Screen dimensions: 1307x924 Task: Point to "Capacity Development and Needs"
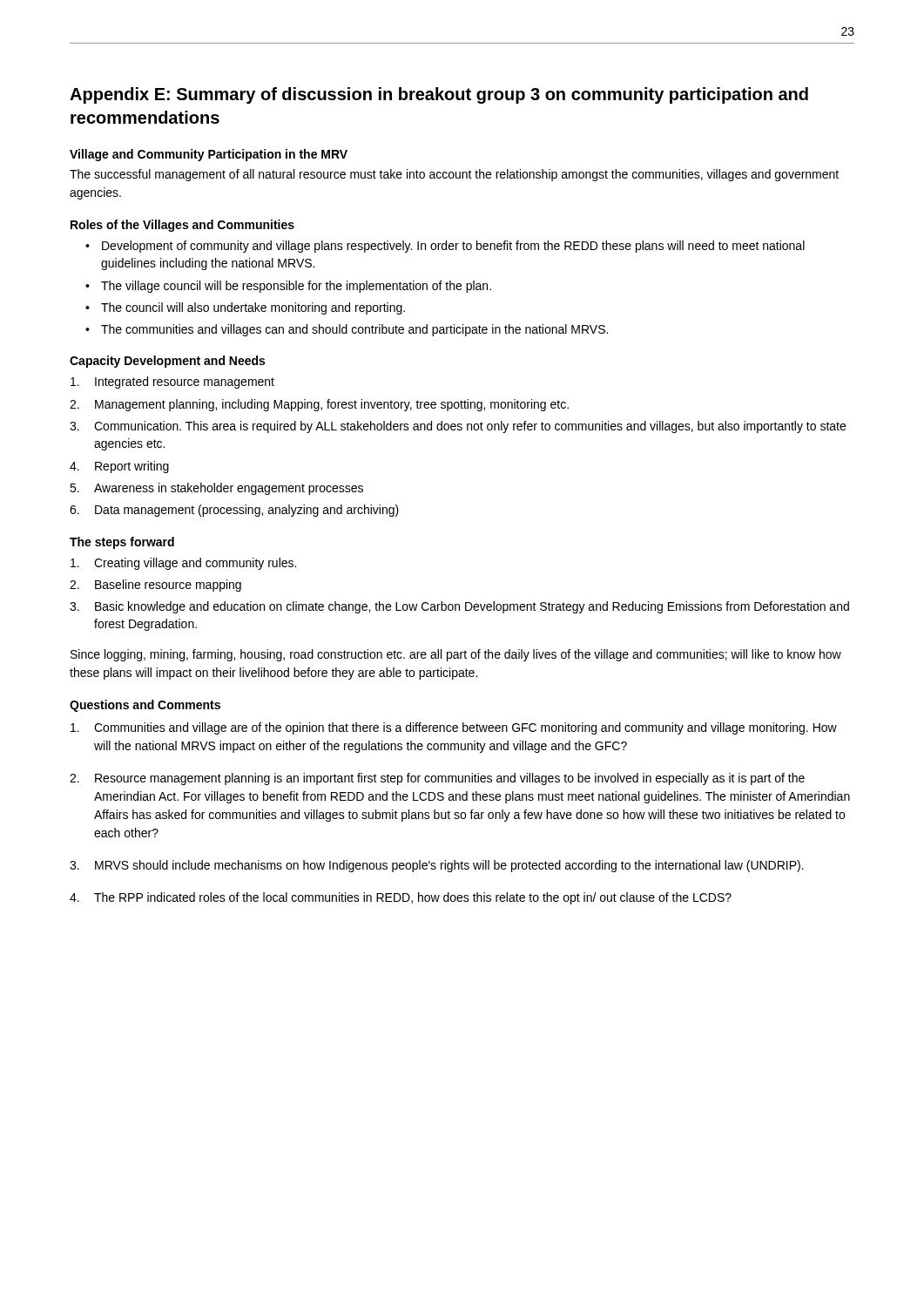pos(168,361)
